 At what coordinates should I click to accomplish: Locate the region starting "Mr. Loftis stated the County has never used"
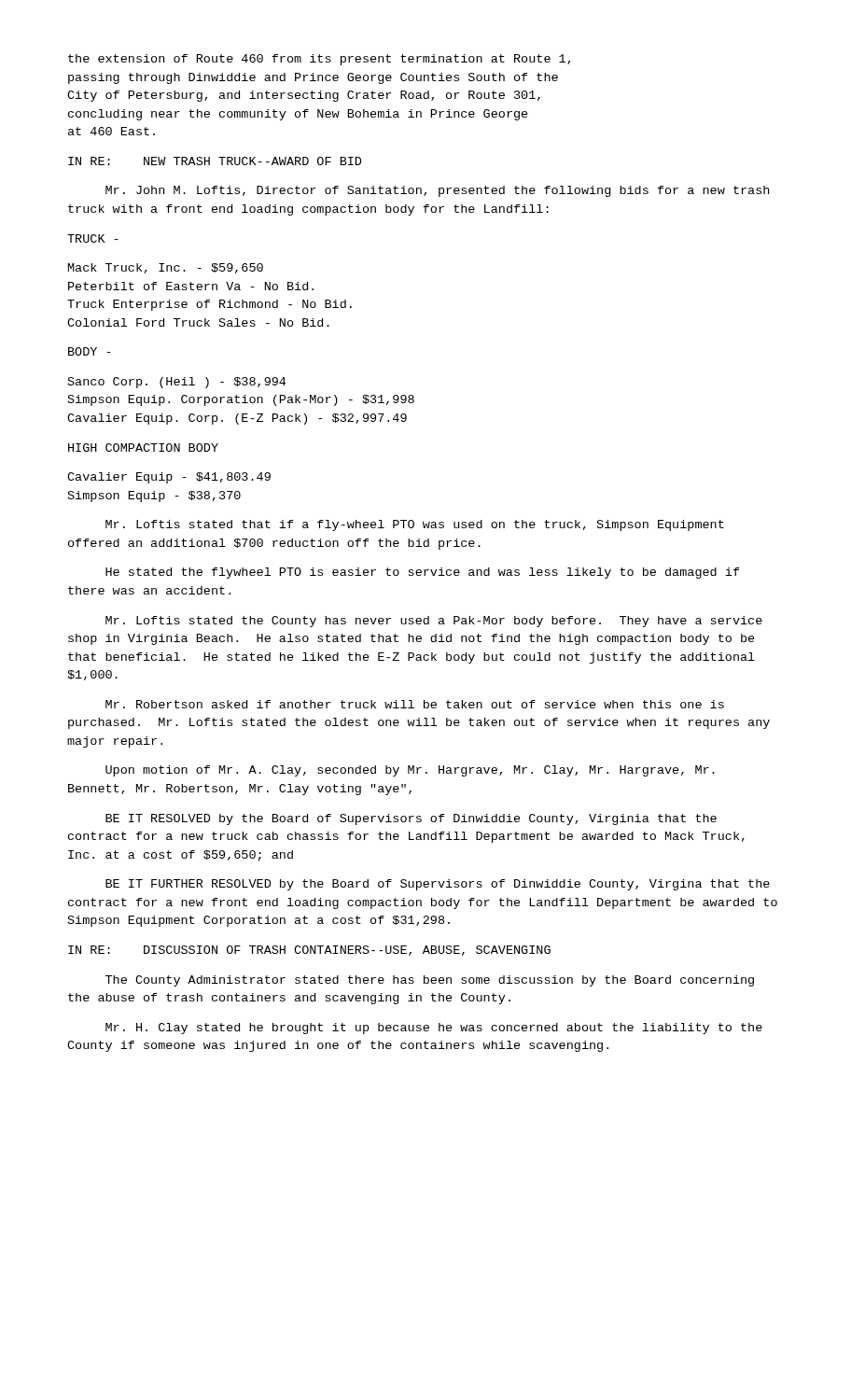pyautogui.click(x=415, y=648)
